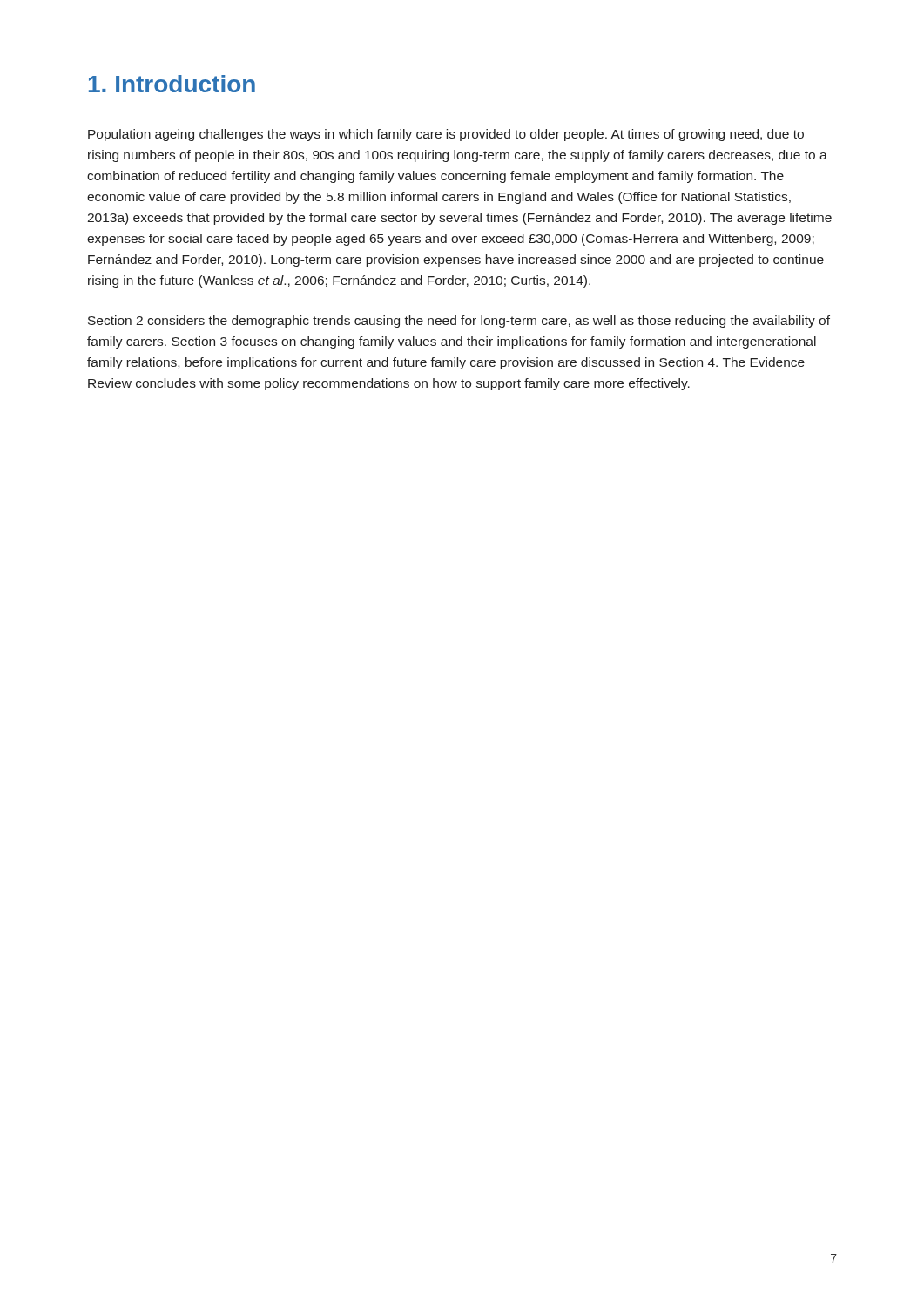Locate the text block starting "1. Introduction"
This screenshot has width=924, height=1307.
(172, 84)
